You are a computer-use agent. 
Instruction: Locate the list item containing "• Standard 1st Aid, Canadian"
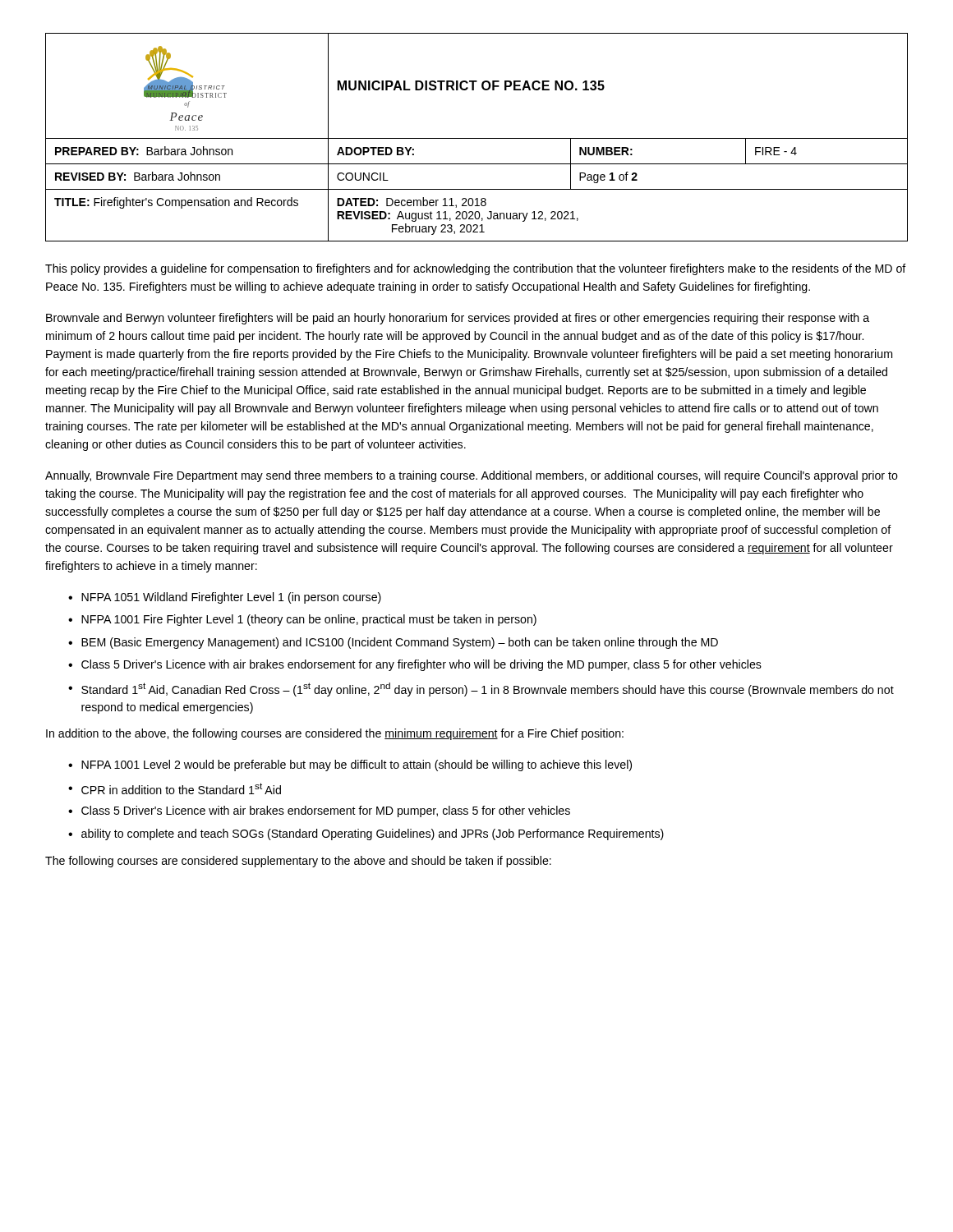pyautogui.click(x=488, y=697)
